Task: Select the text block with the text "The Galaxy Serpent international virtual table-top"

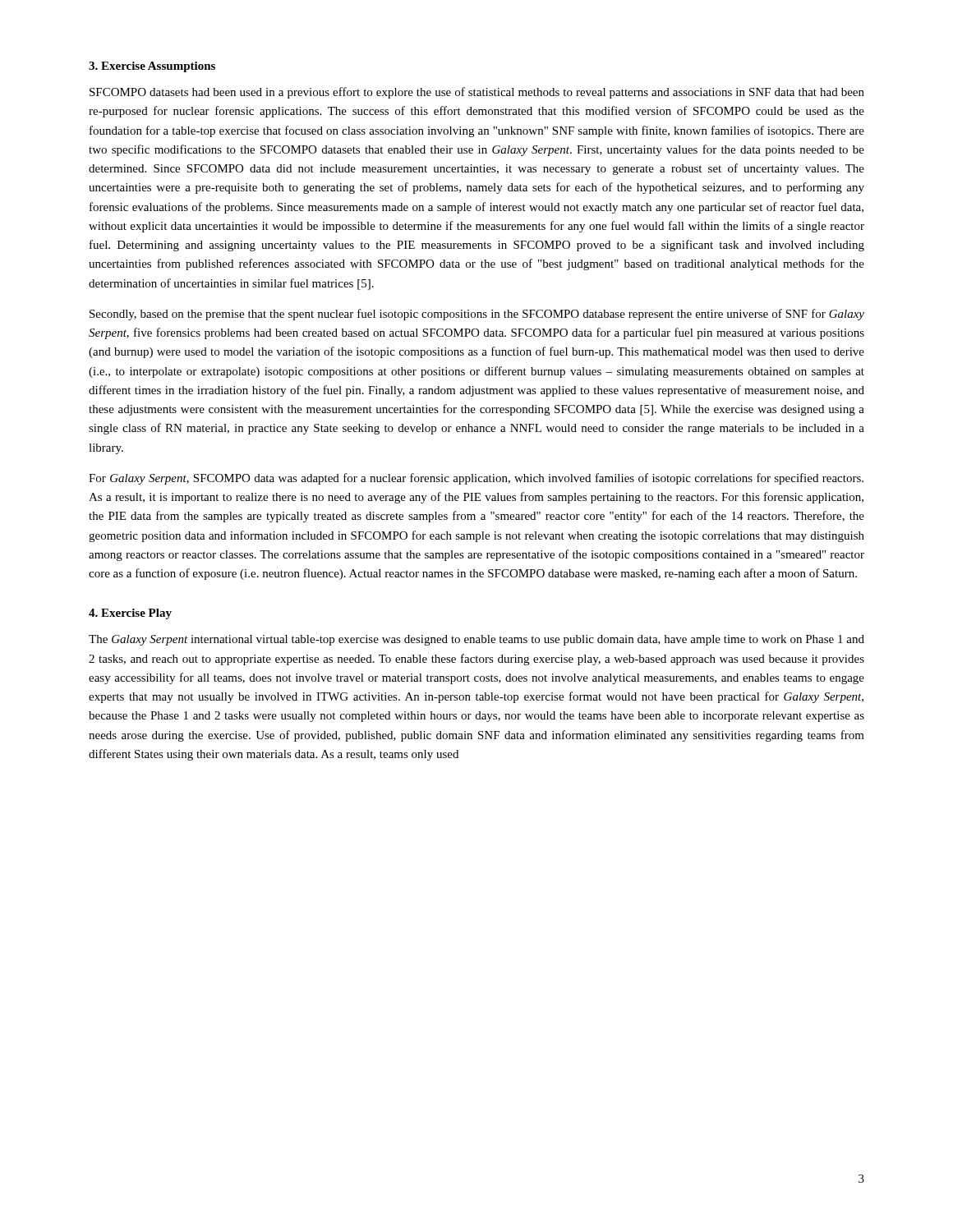Action: pyautogui.click(x=476, y=697)
